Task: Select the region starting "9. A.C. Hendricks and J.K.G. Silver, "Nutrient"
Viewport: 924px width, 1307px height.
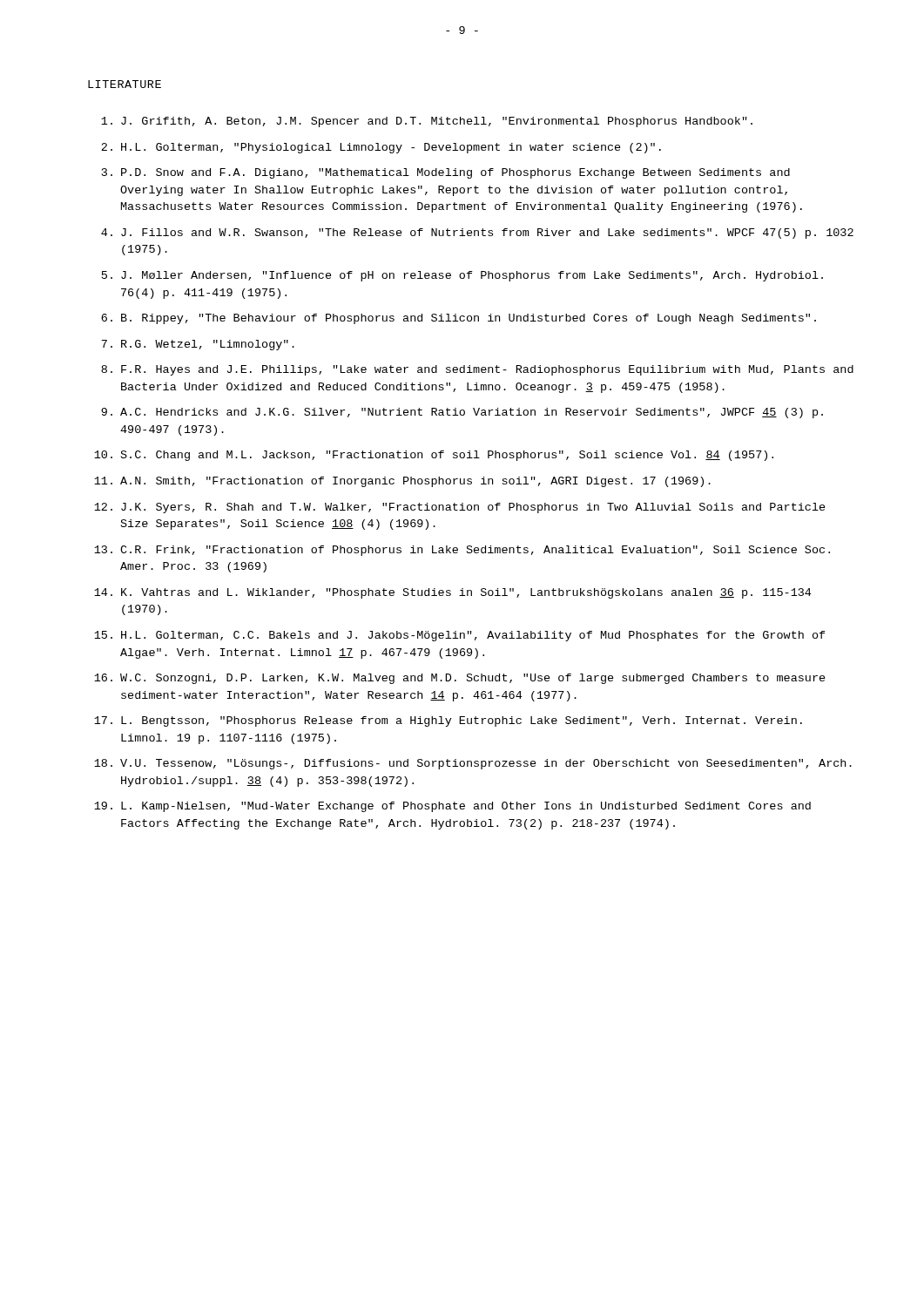Action: (471, 422)
